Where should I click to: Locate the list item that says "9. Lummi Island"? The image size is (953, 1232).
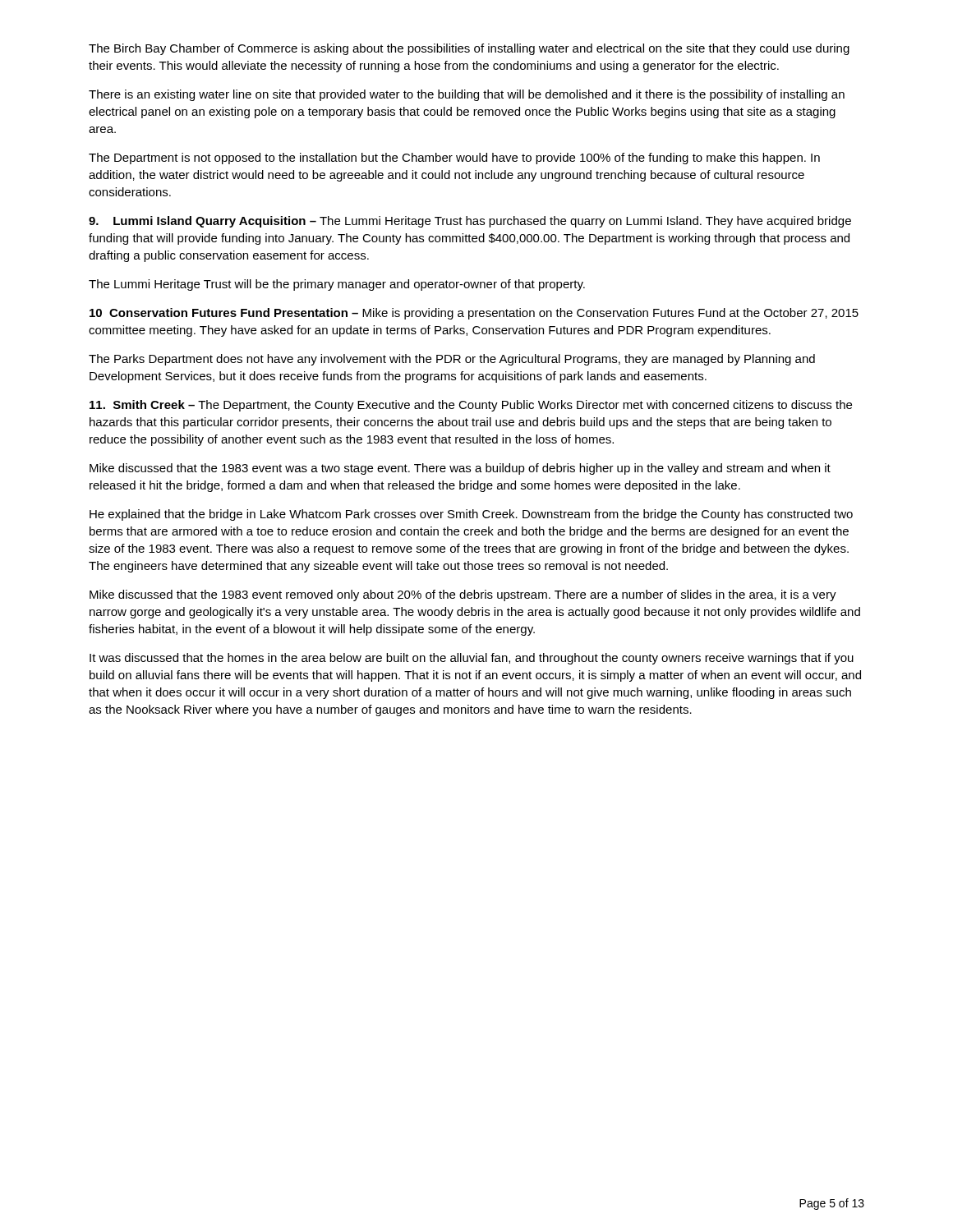[470, 238]
